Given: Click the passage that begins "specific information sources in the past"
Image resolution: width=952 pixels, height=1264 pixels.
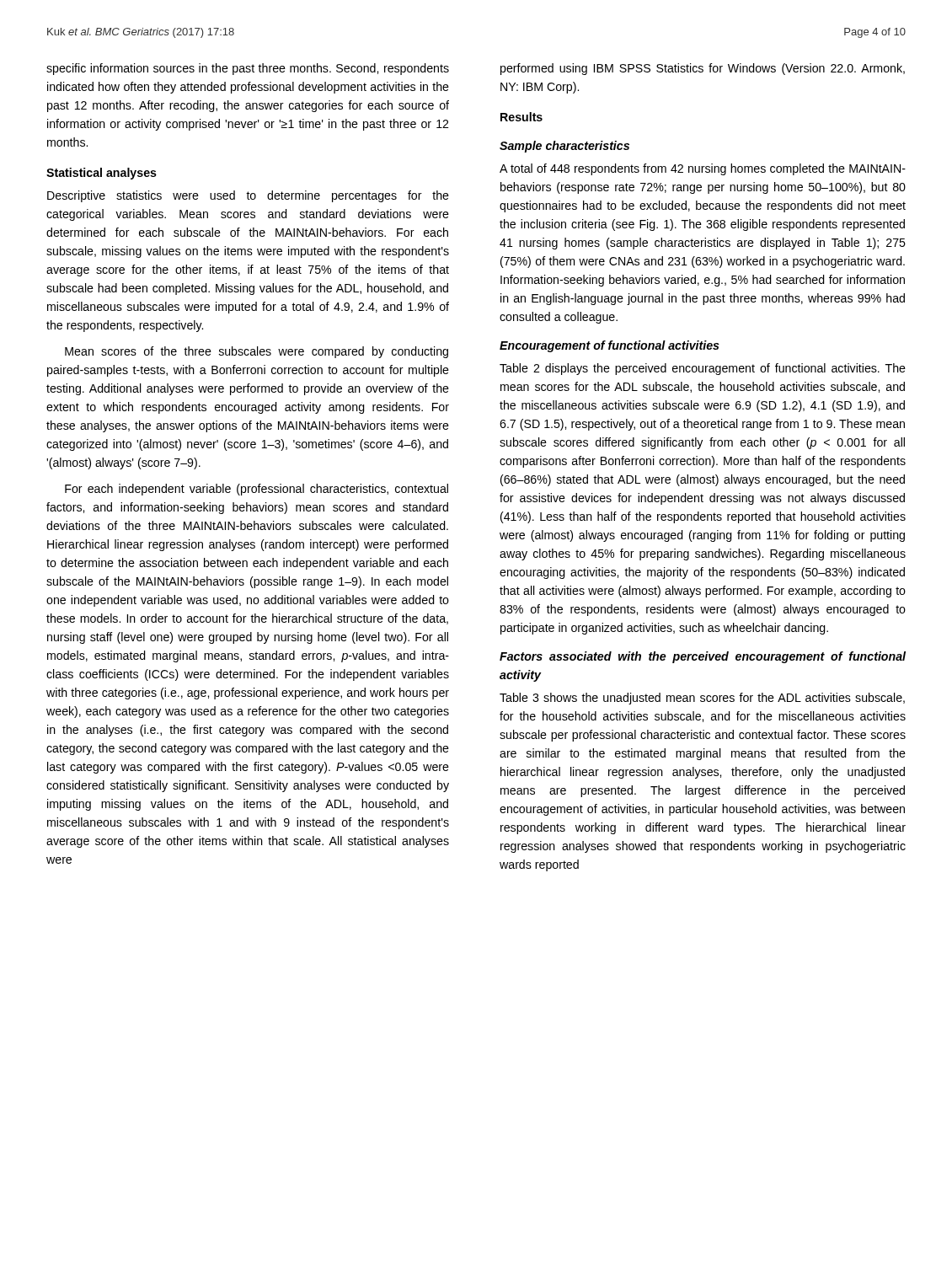Looking at the screenshot, I should pos(248,105).
